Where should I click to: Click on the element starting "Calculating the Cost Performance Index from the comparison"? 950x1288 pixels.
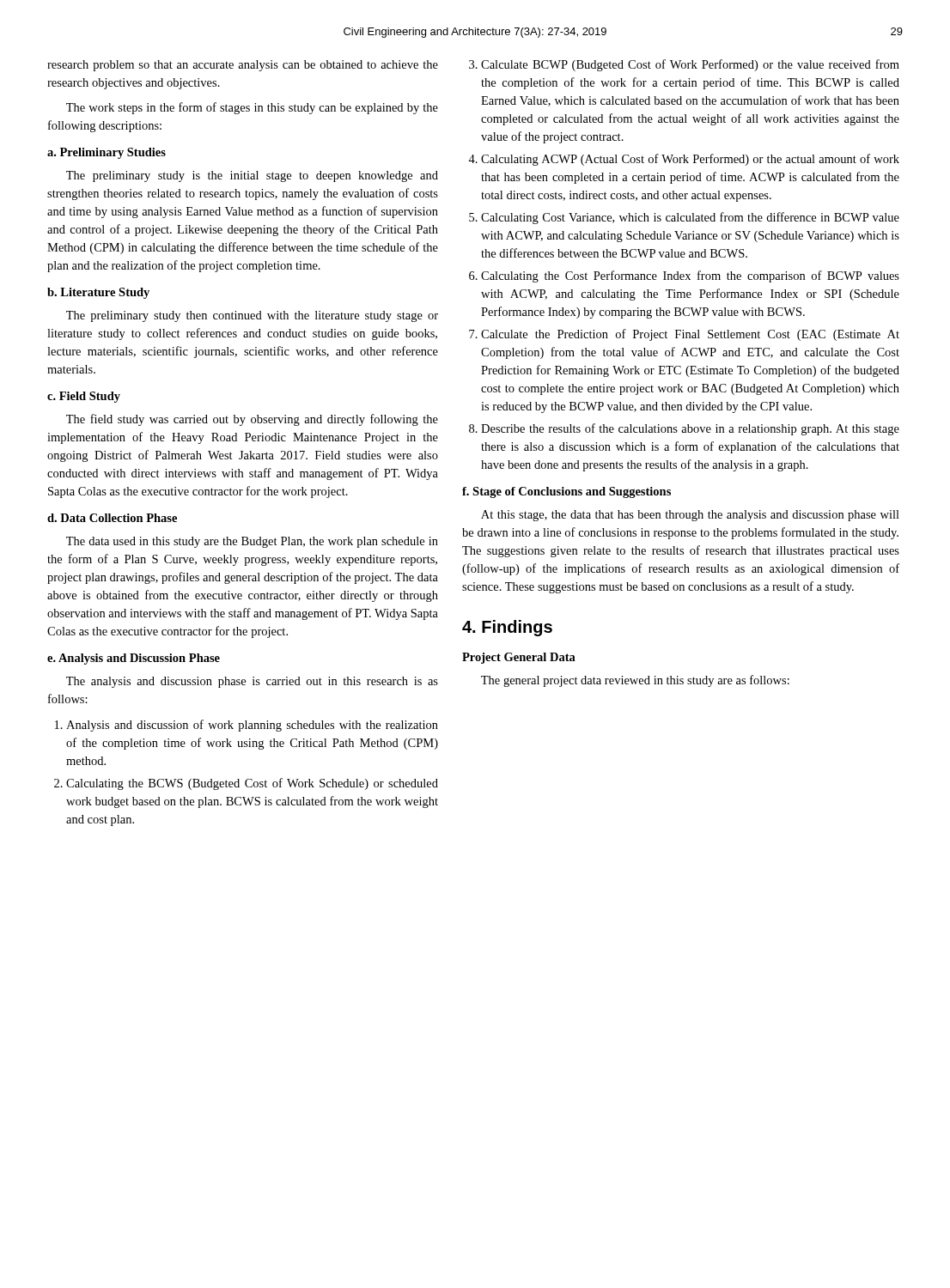pos(690,294)
